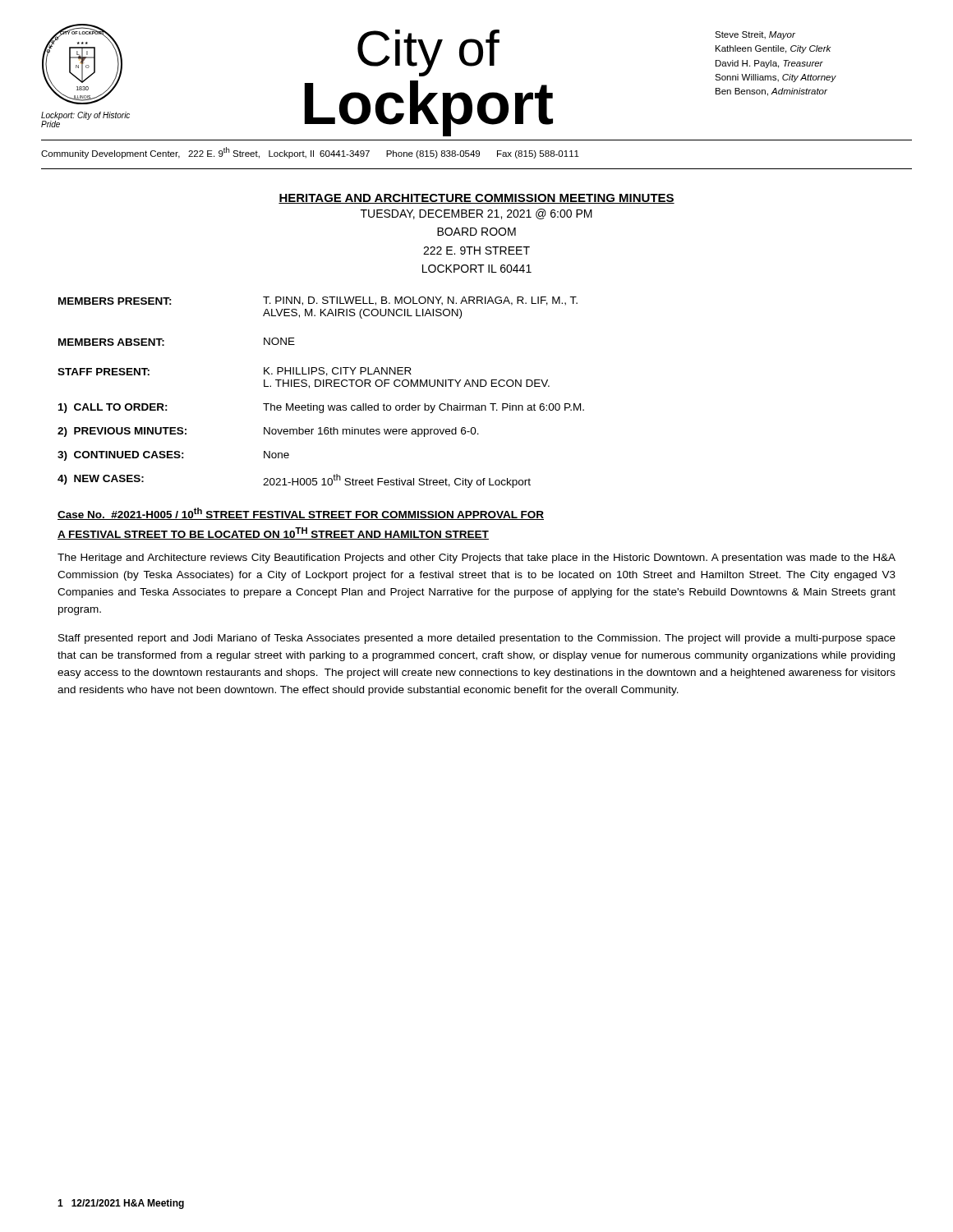Find the caption on this page that starts "Lockport: City of Historic"
This screenshot has height=1232, width=953.
86,120
